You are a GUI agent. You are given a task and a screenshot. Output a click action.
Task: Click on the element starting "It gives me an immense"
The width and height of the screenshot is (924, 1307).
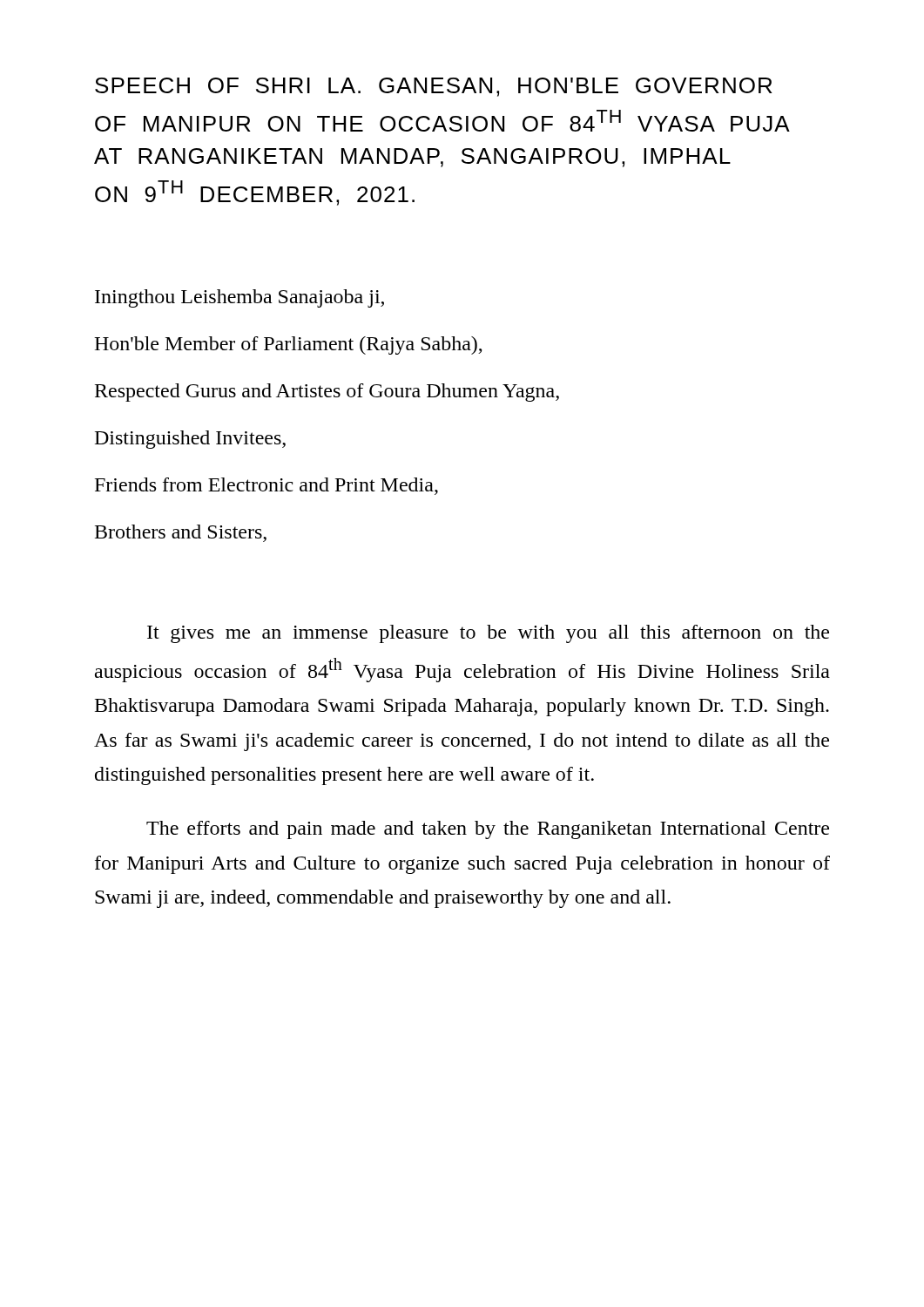coord(462,703)
